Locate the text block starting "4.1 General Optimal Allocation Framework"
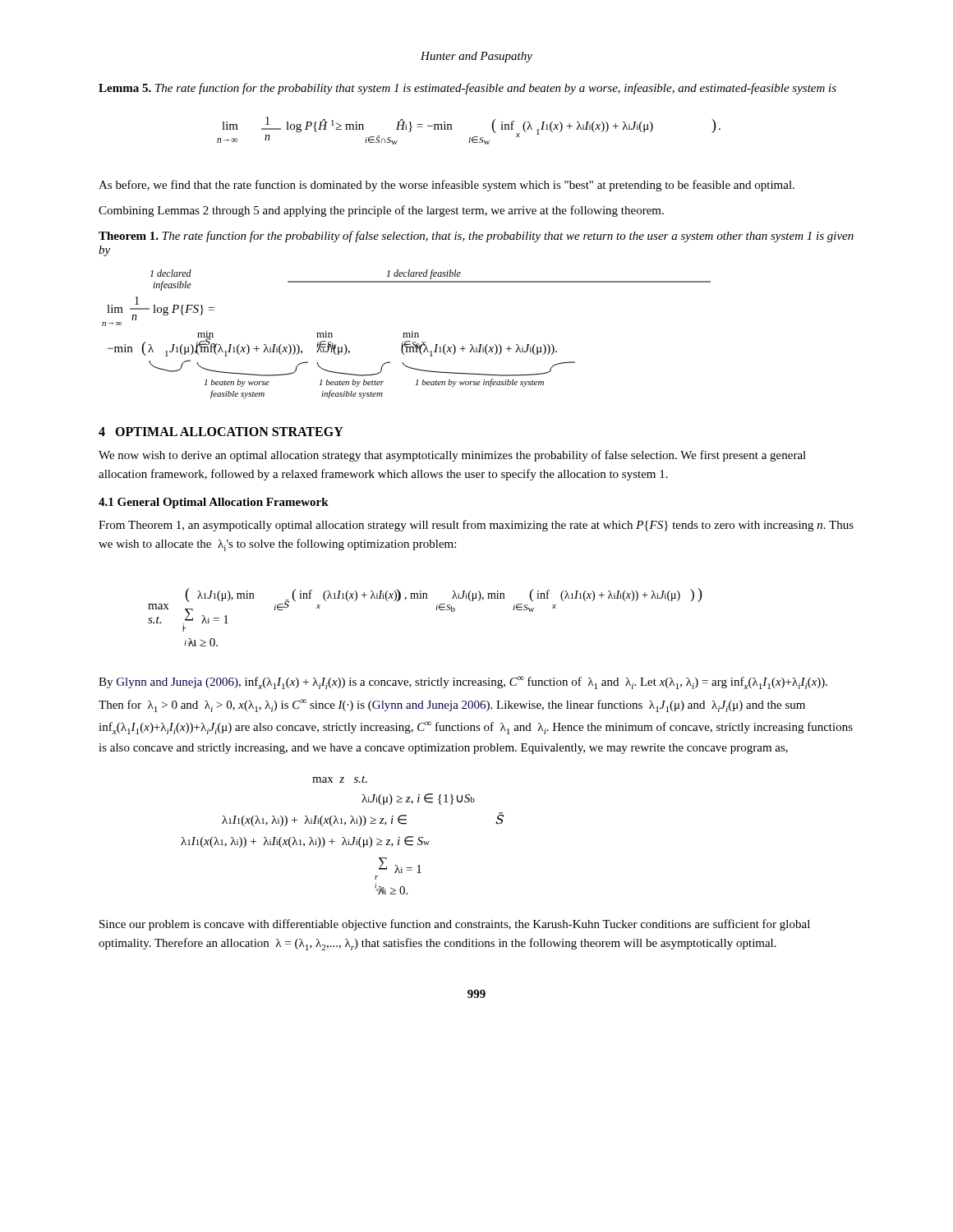Viewport: 953px width, 1232px height. (213, 502)
